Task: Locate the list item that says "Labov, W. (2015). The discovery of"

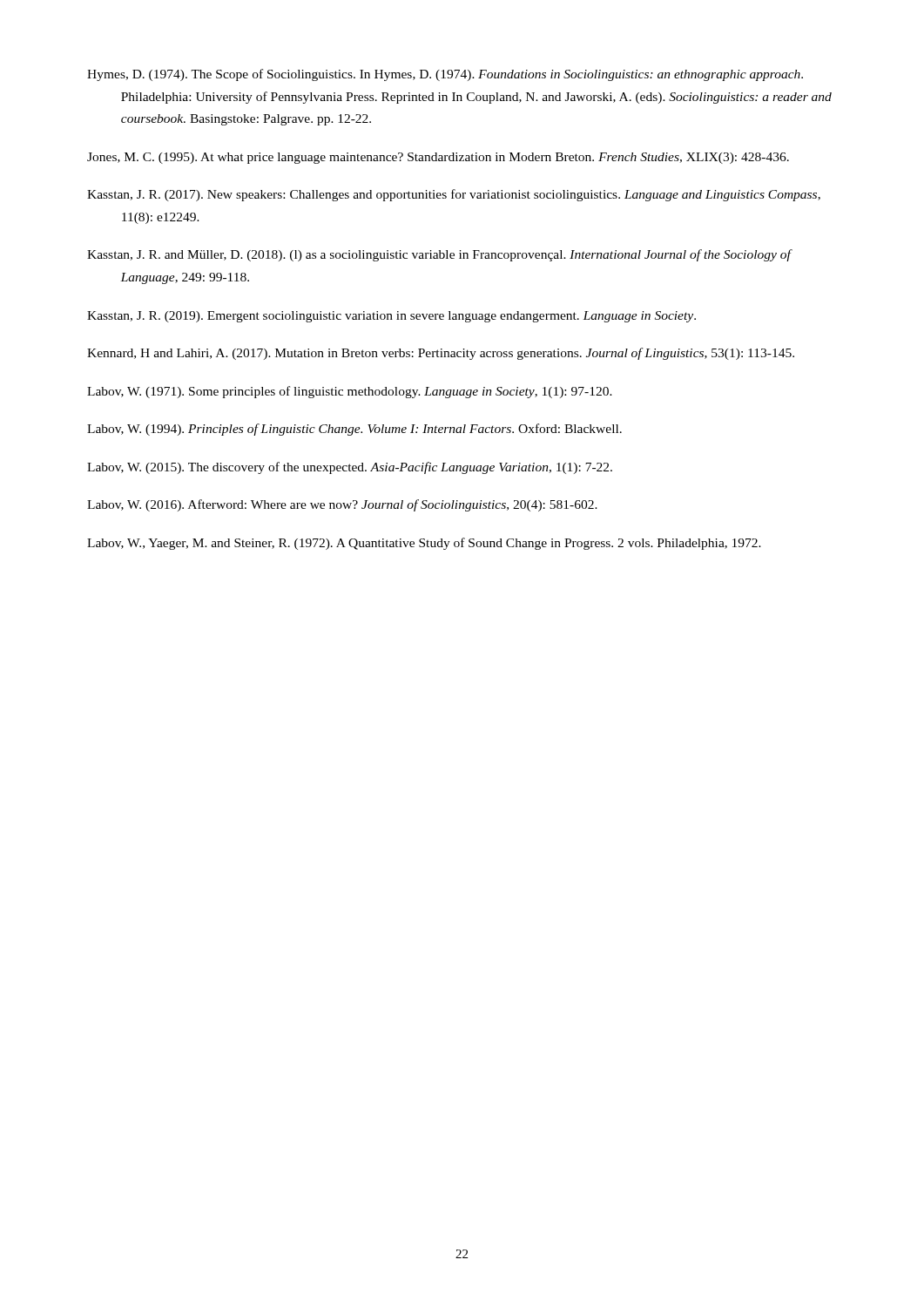Action: (x=350, y=466)
